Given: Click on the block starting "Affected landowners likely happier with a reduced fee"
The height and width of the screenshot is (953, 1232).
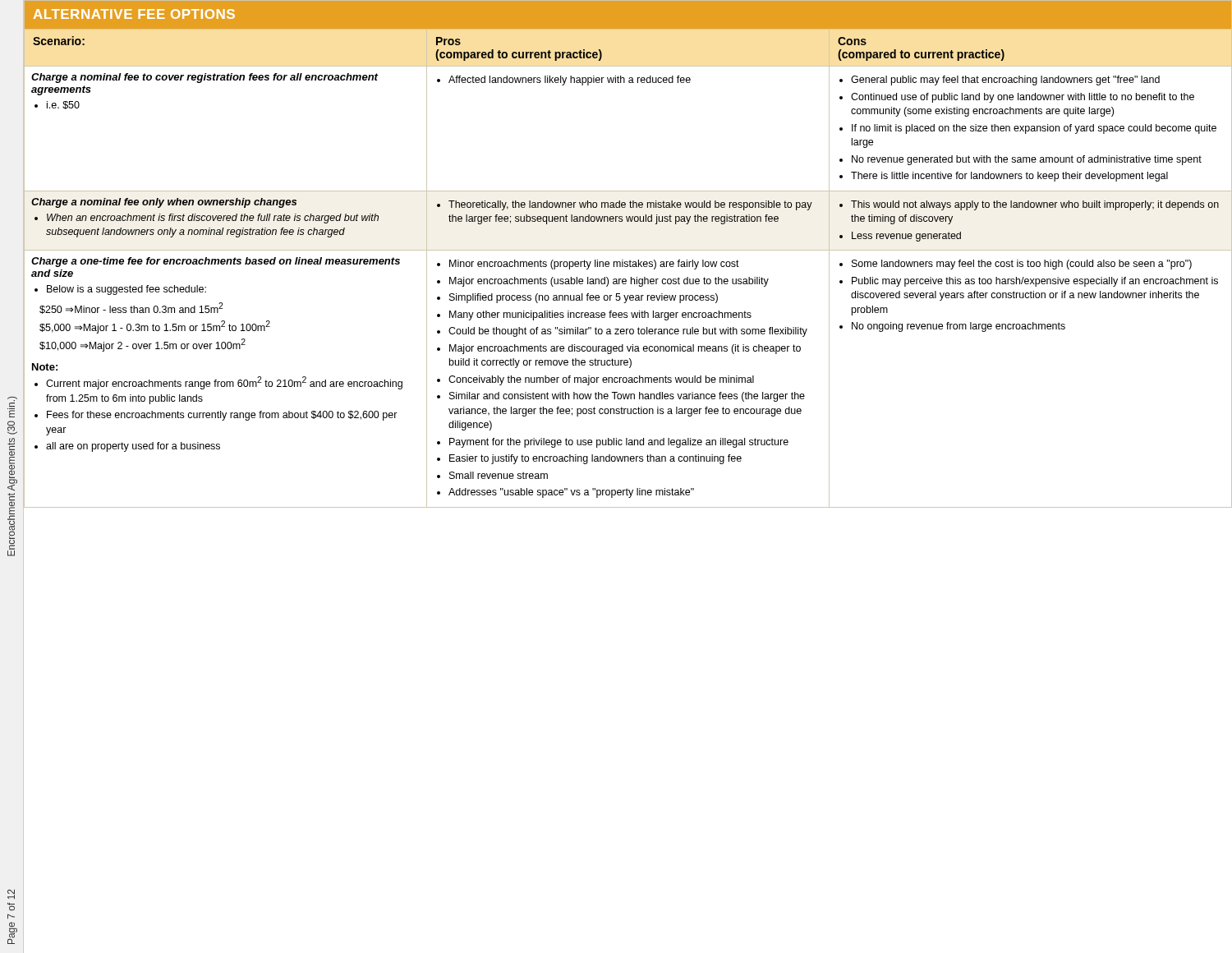Looking at the screenshot, I should (x=628, y=80).
